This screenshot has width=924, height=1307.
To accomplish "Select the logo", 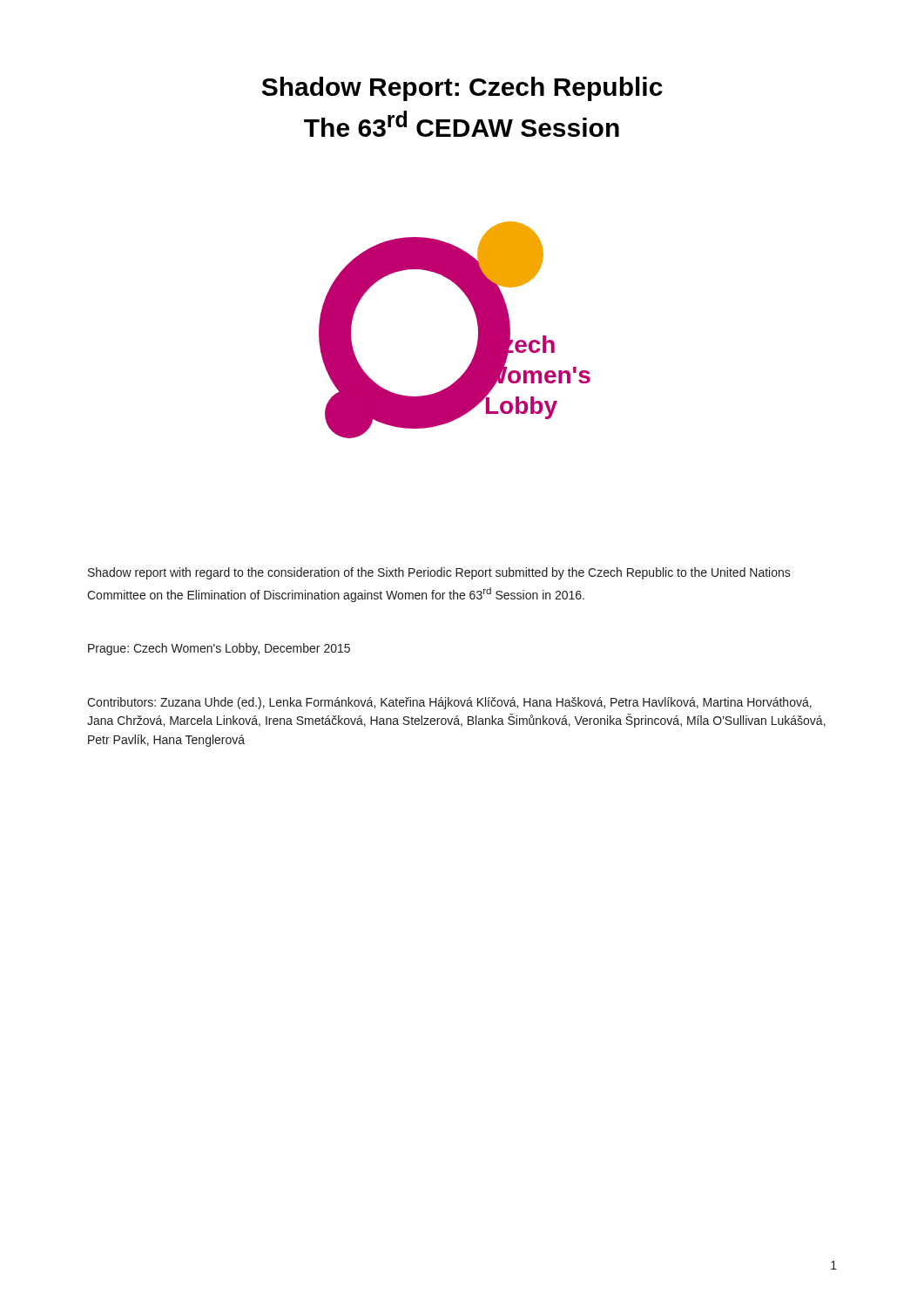I will click(x=462, y=328).
